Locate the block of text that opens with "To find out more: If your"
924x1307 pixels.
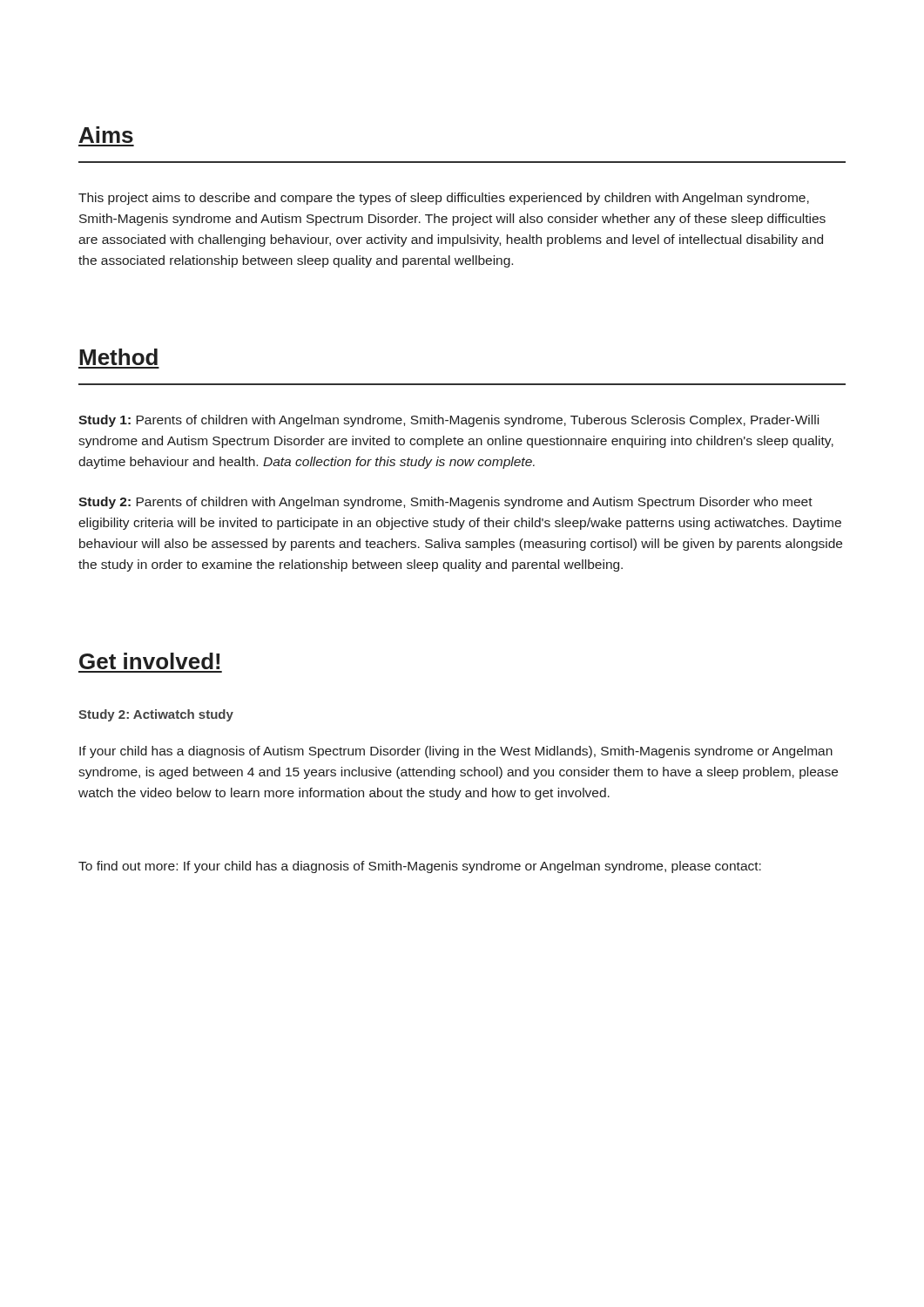(420, 866)
